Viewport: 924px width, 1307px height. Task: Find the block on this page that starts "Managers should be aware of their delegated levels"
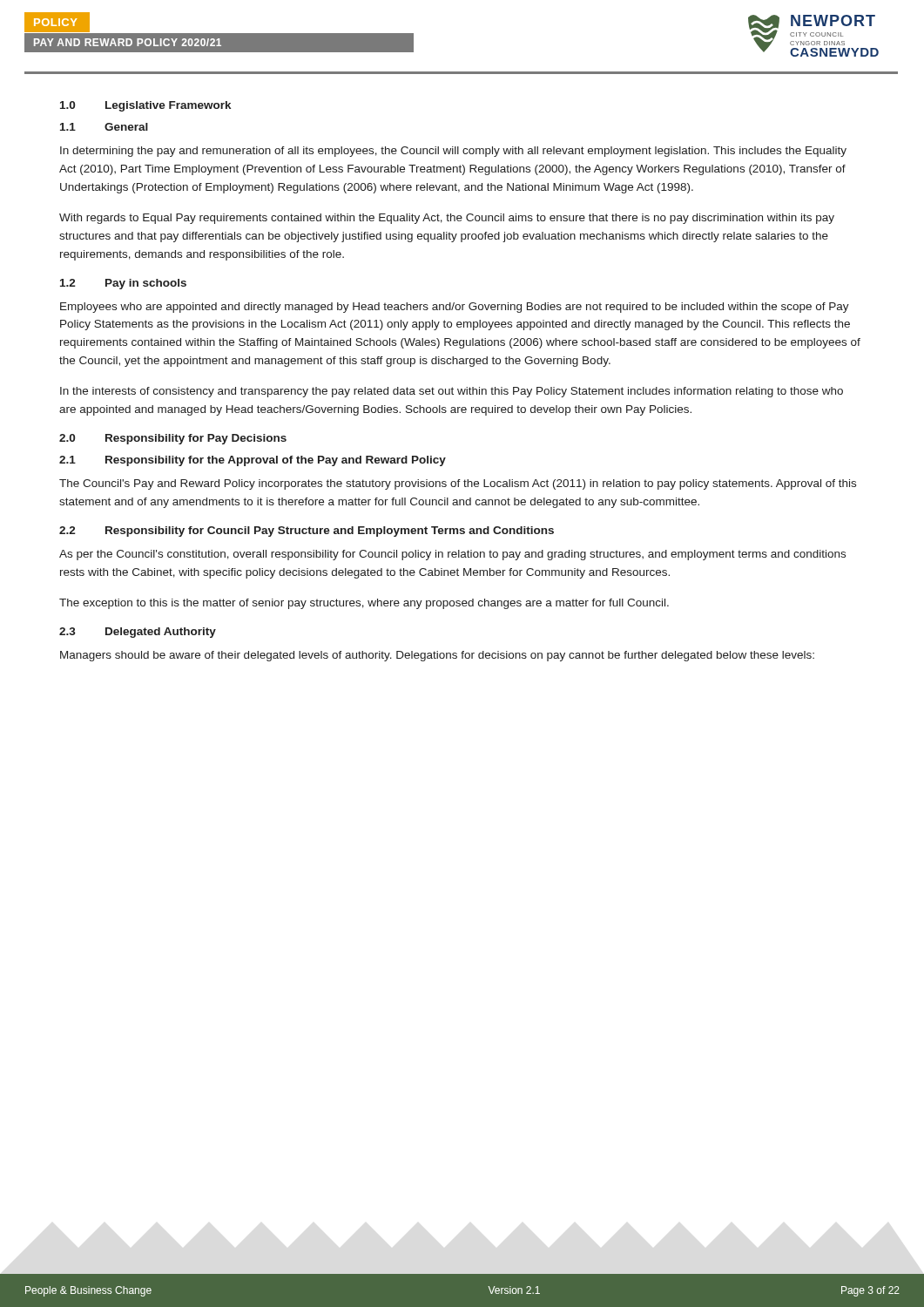pos(437,655)
